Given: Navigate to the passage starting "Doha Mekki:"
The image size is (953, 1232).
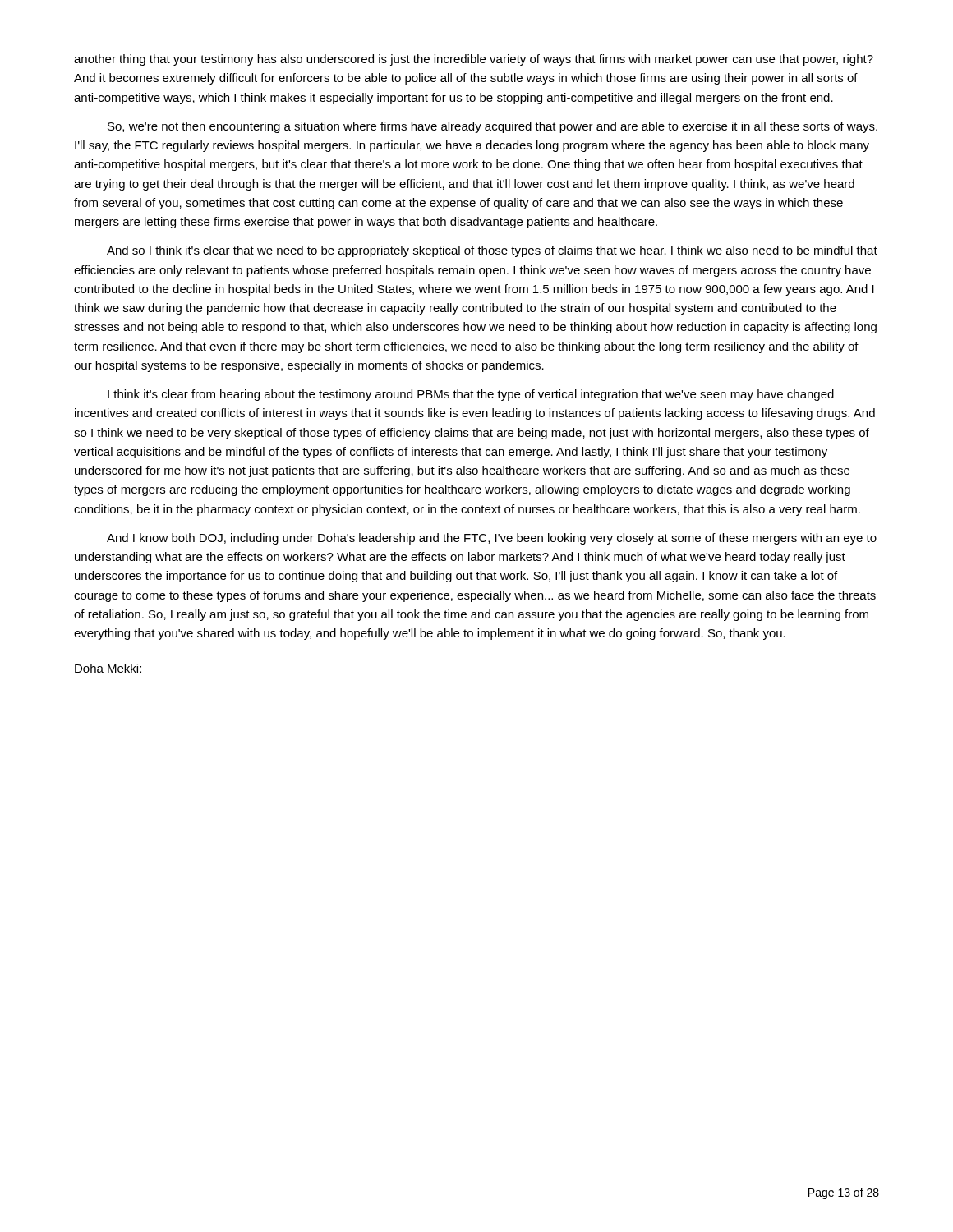Looking at the screenshot, I should tap(108, 668).
